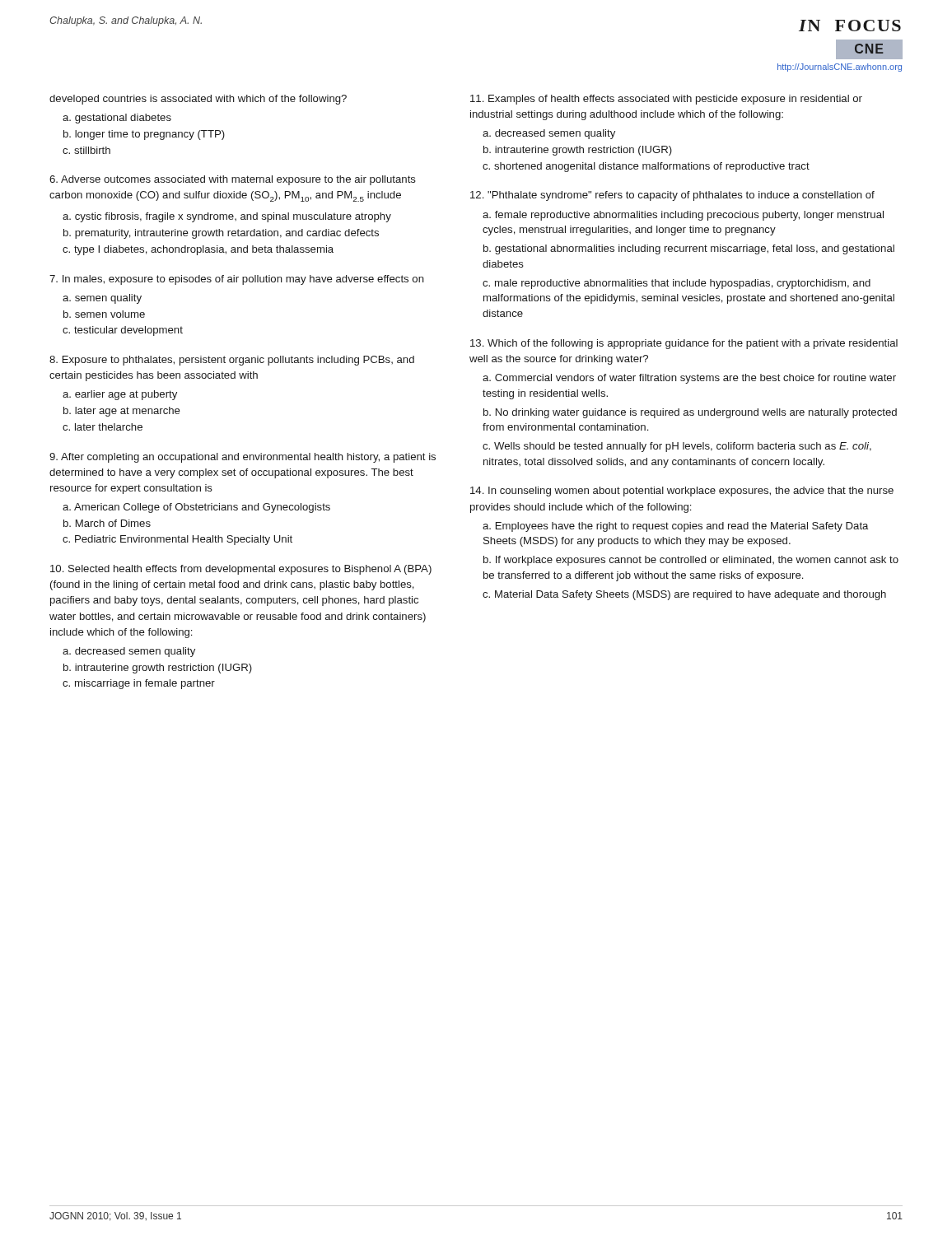Viewport: 952px width, 1235px height.
Task: Click on the region starting "11. Examples of health effects associated"
Action: click(x=666, y=100)
